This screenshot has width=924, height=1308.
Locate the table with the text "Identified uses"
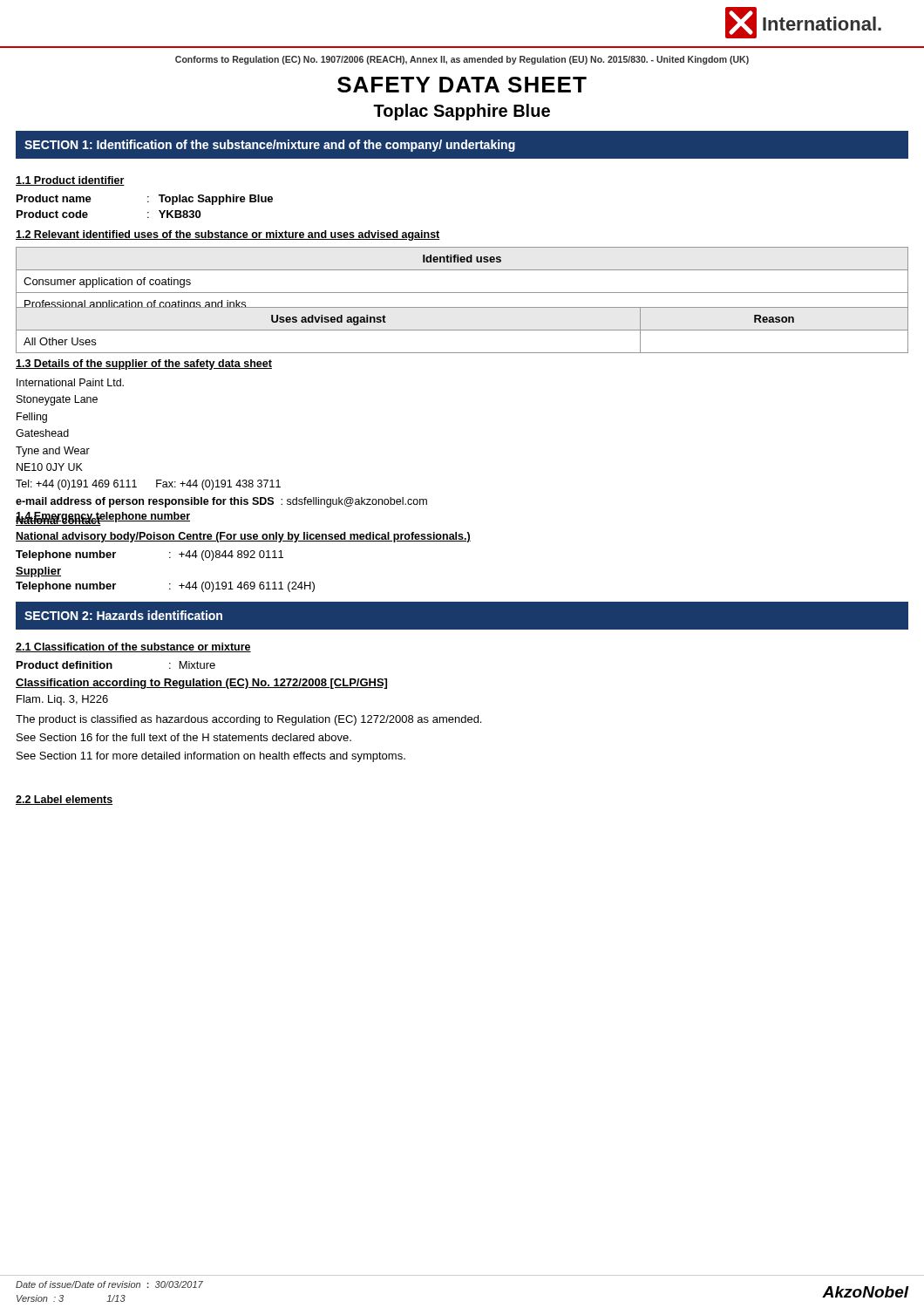pyautogui.click(x=462, y=281)
